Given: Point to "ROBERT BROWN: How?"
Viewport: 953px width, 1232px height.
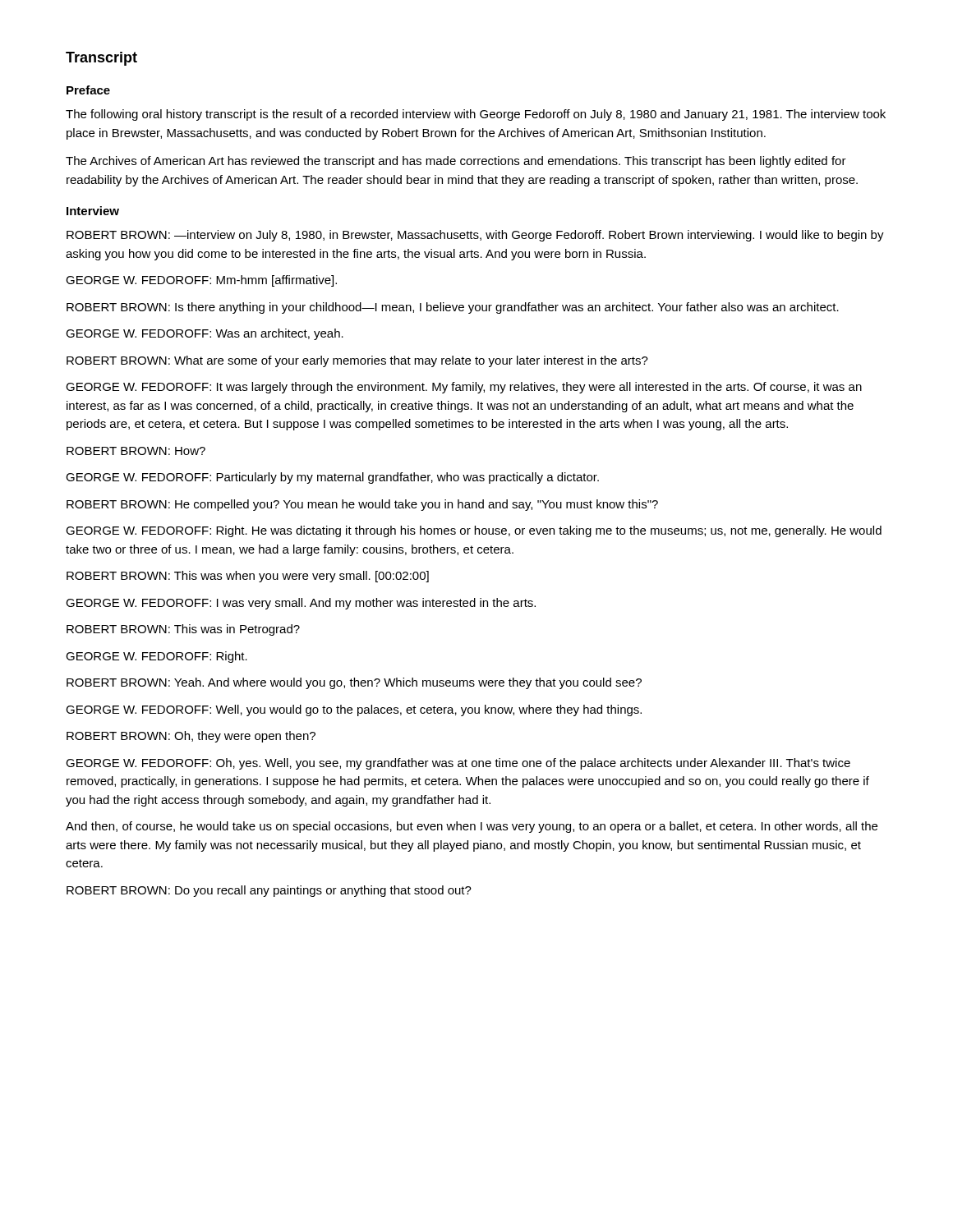Looking at the screenshot, I should (136, 450).
